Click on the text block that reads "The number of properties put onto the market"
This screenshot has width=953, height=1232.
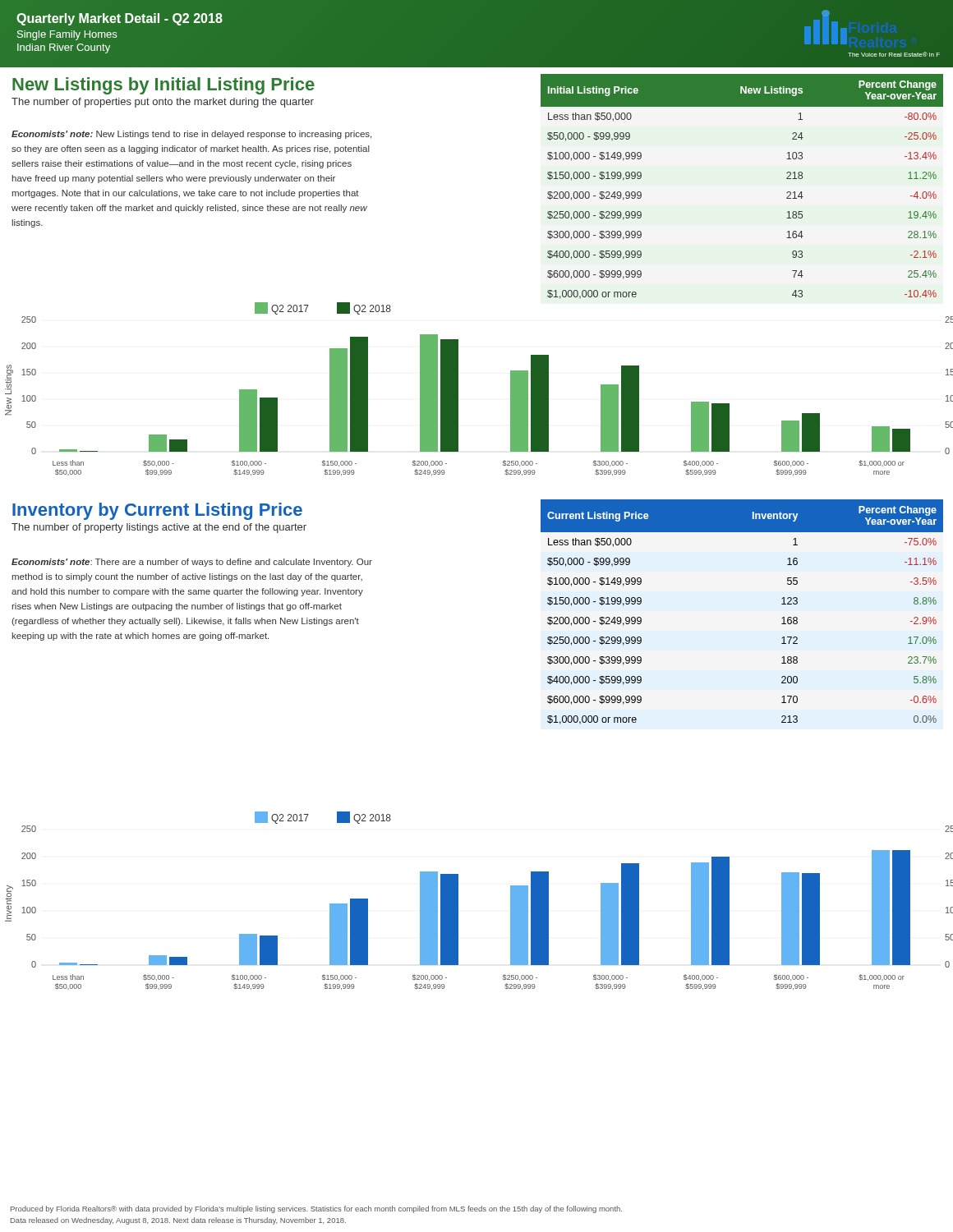coord(163,101)
